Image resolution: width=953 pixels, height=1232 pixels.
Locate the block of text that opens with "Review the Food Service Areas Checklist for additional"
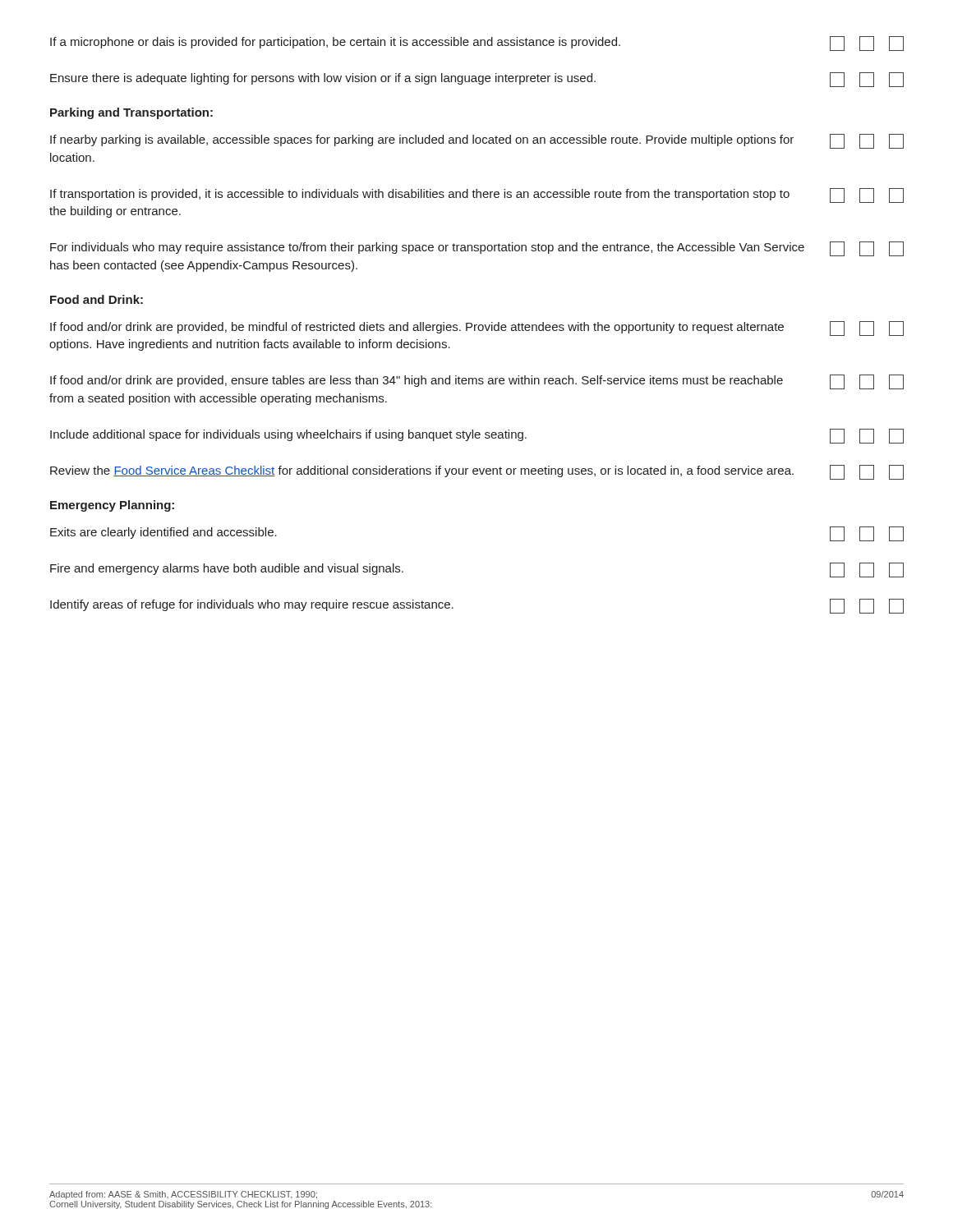coord(422,470)
